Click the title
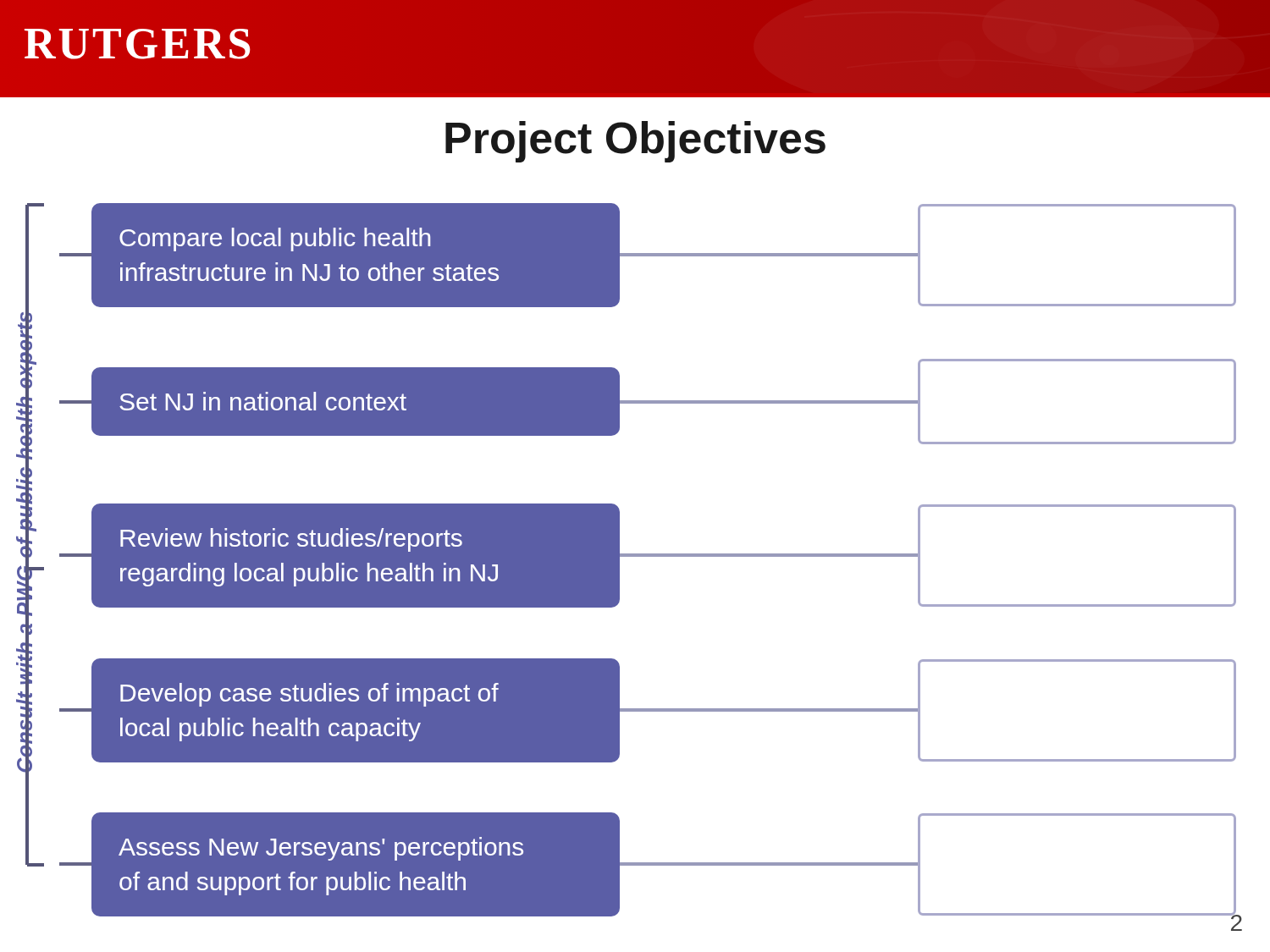 635,138
